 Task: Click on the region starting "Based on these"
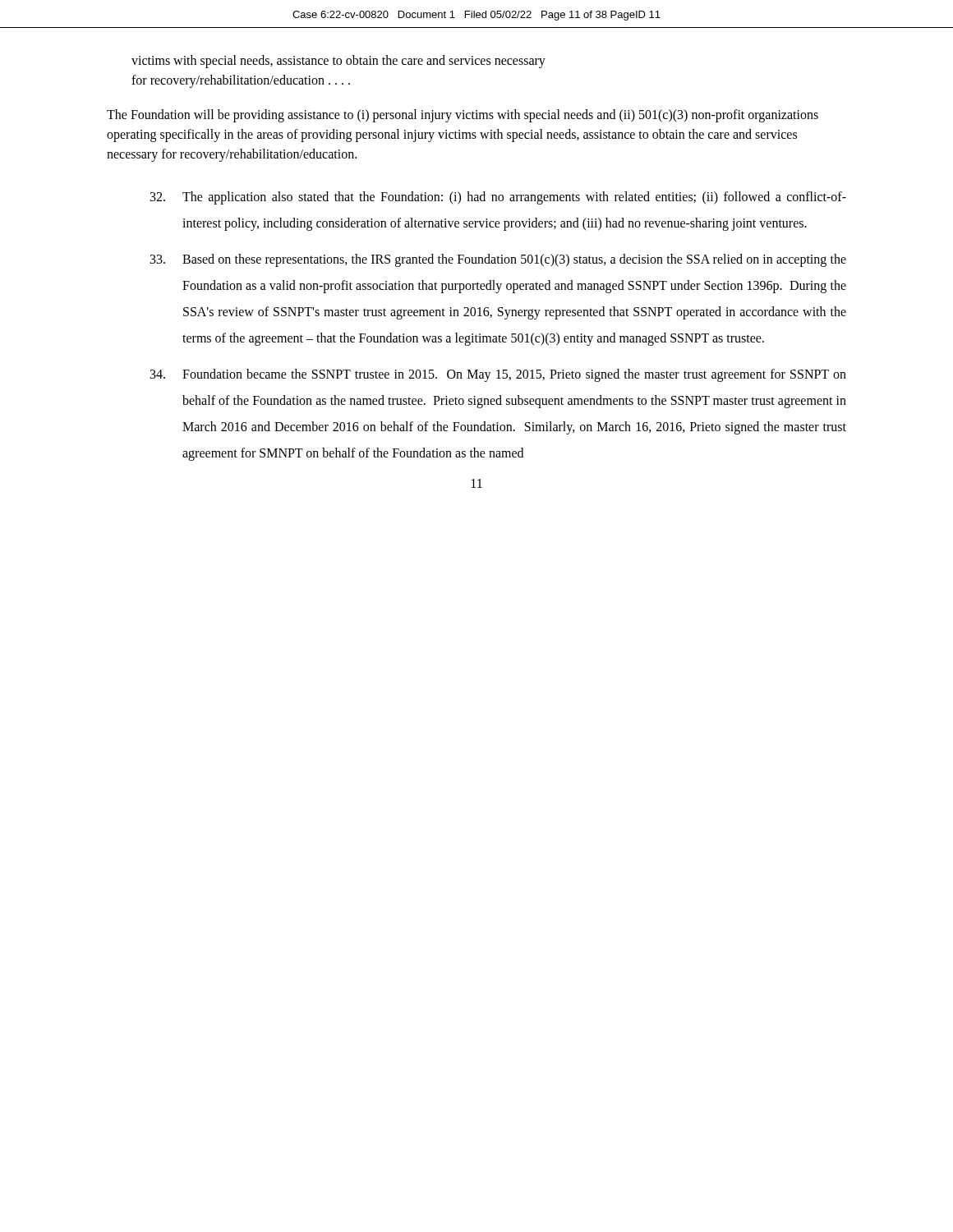coord(476,299)
